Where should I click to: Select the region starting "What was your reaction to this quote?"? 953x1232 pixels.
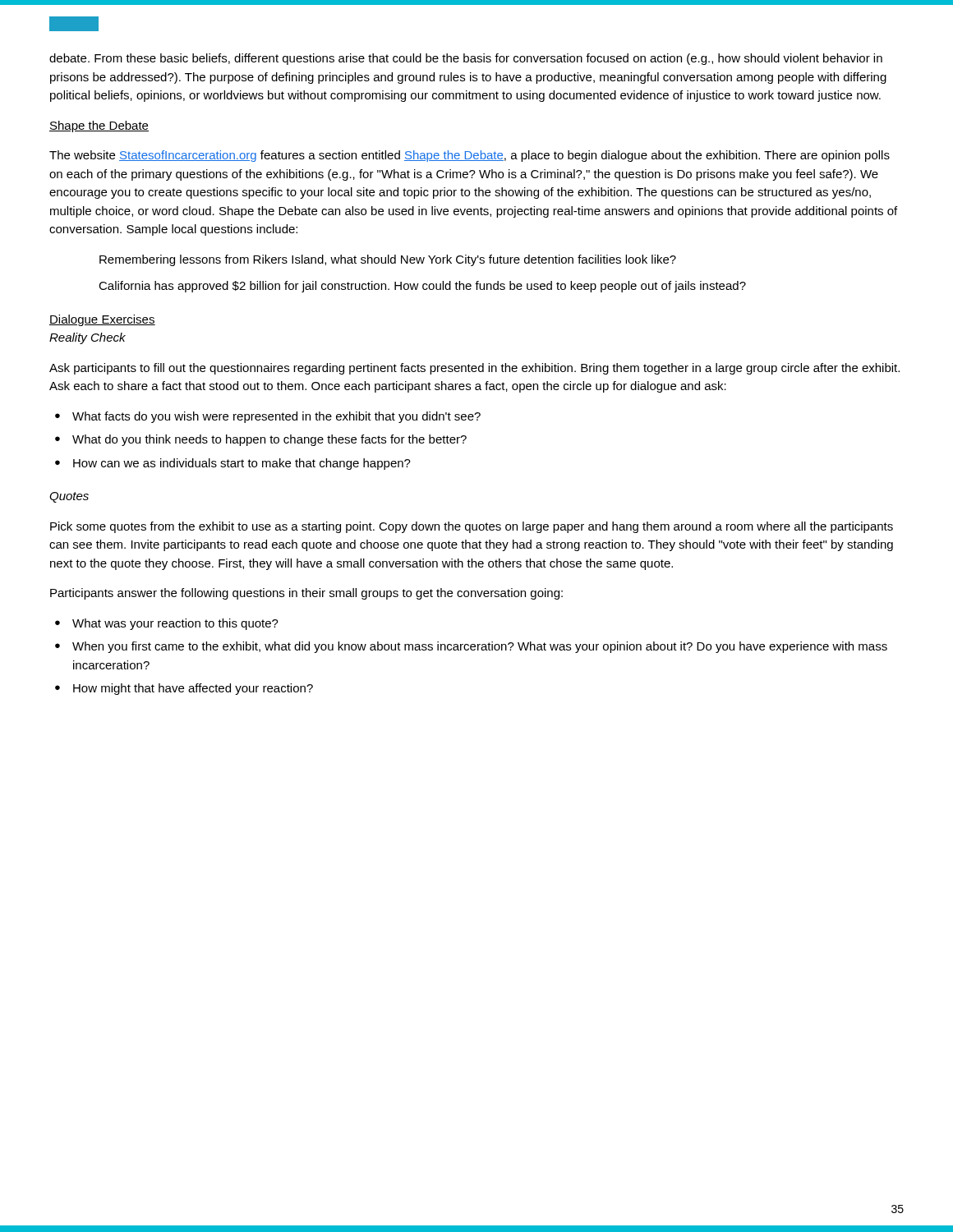(167, 624)
